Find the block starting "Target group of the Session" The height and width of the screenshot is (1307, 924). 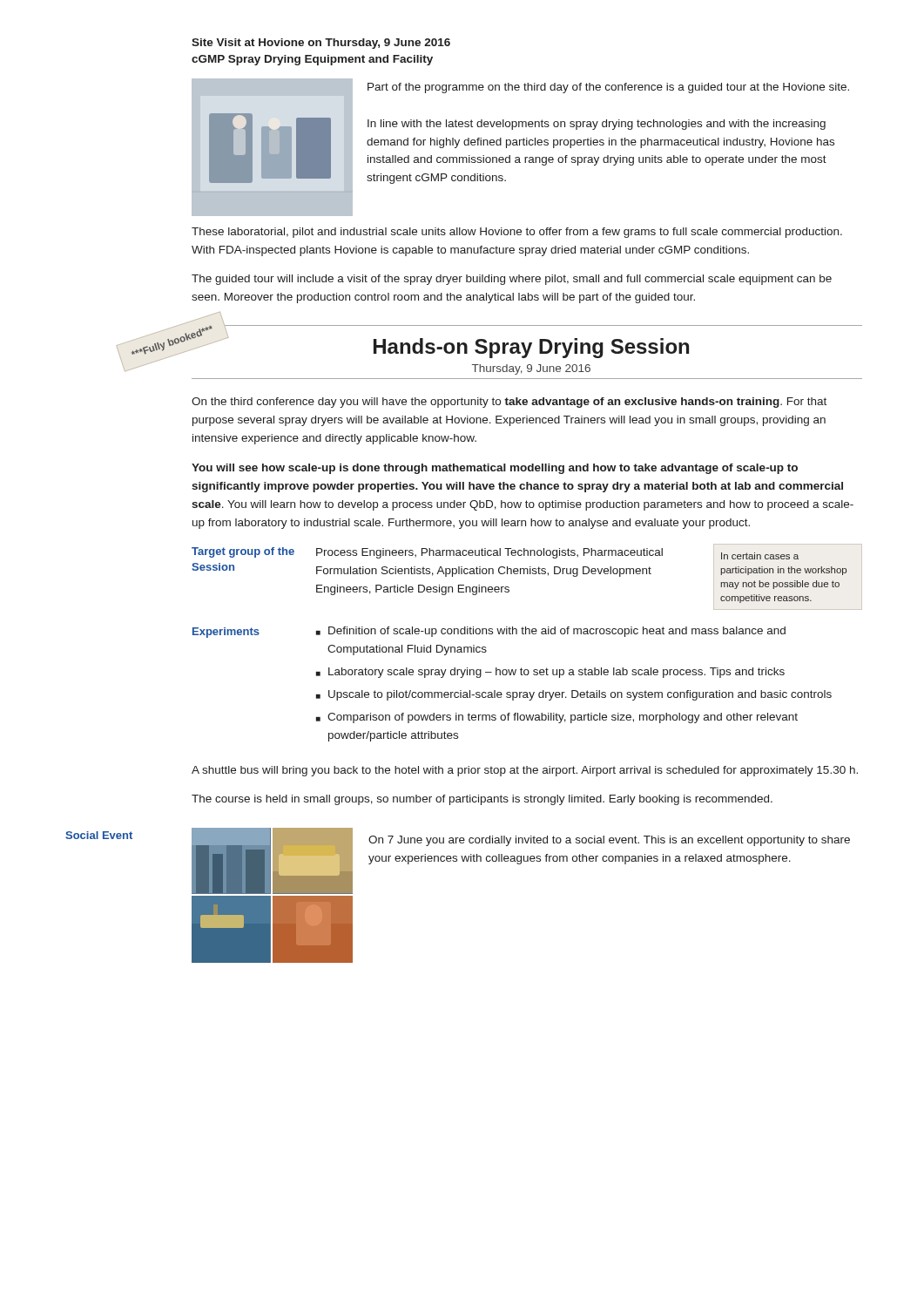(x=243, y=559)
